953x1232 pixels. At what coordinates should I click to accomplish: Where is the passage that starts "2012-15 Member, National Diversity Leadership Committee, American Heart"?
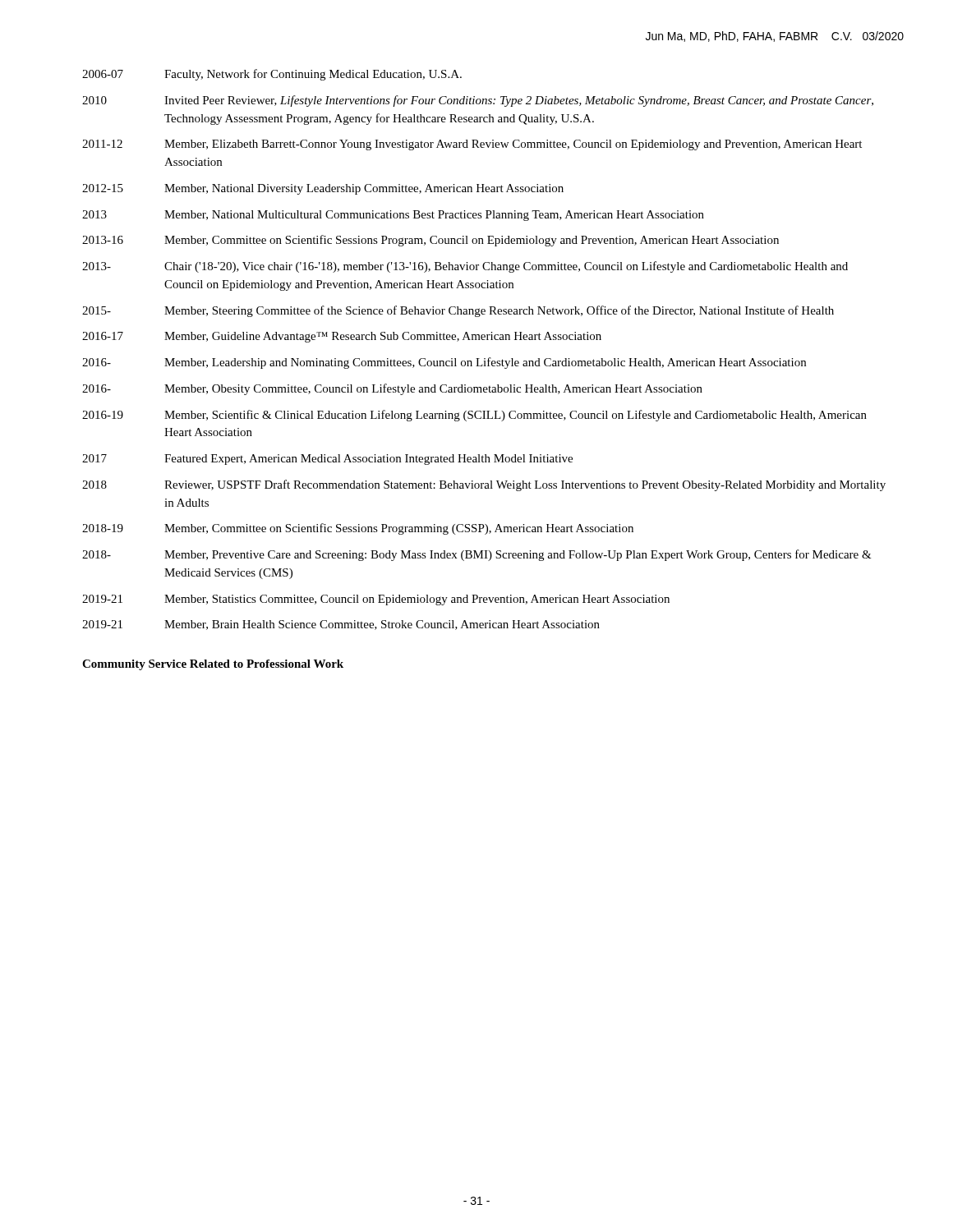tap(485, 189)
